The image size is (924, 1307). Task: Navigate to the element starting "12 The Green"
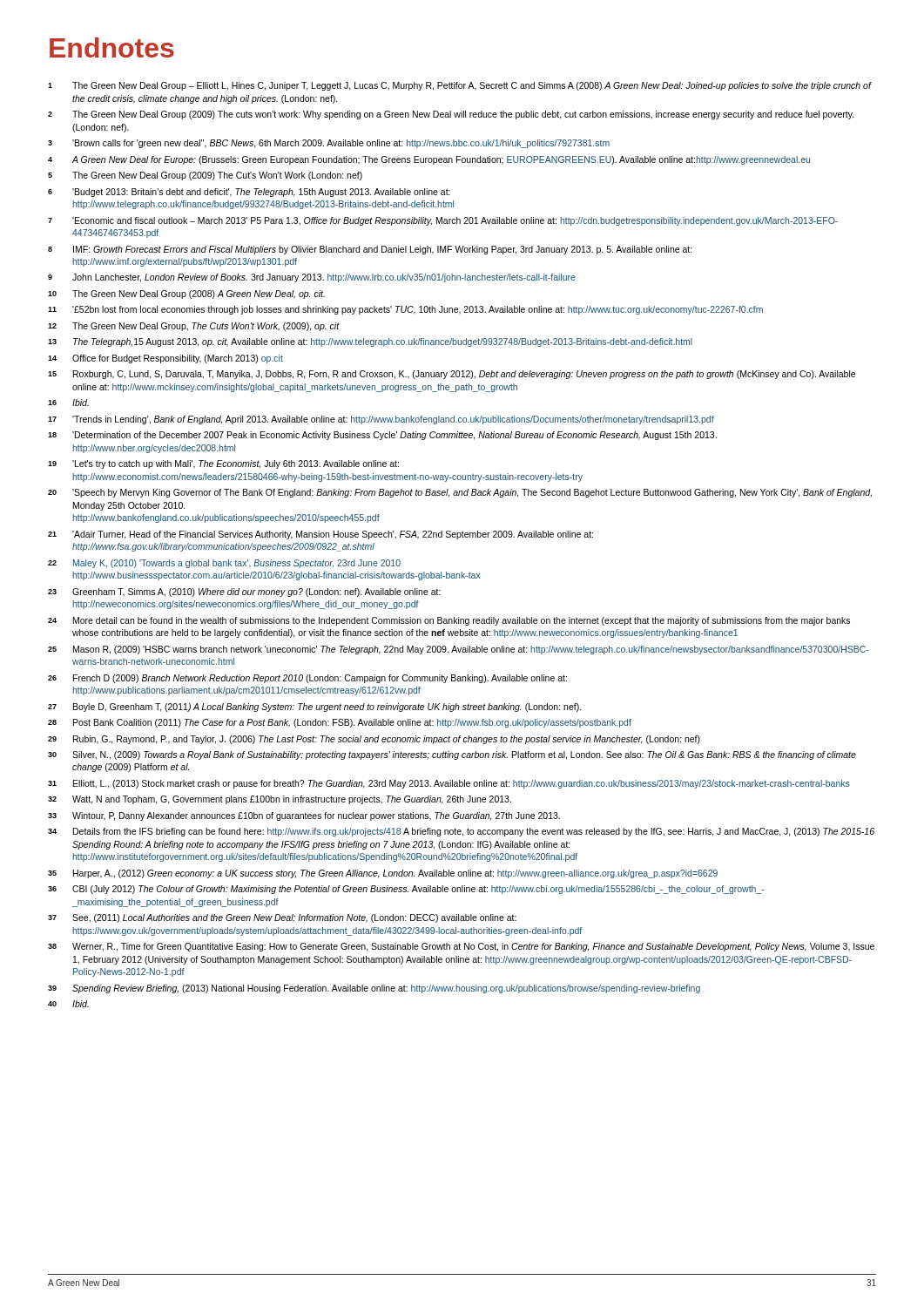[x=194, y=327]
